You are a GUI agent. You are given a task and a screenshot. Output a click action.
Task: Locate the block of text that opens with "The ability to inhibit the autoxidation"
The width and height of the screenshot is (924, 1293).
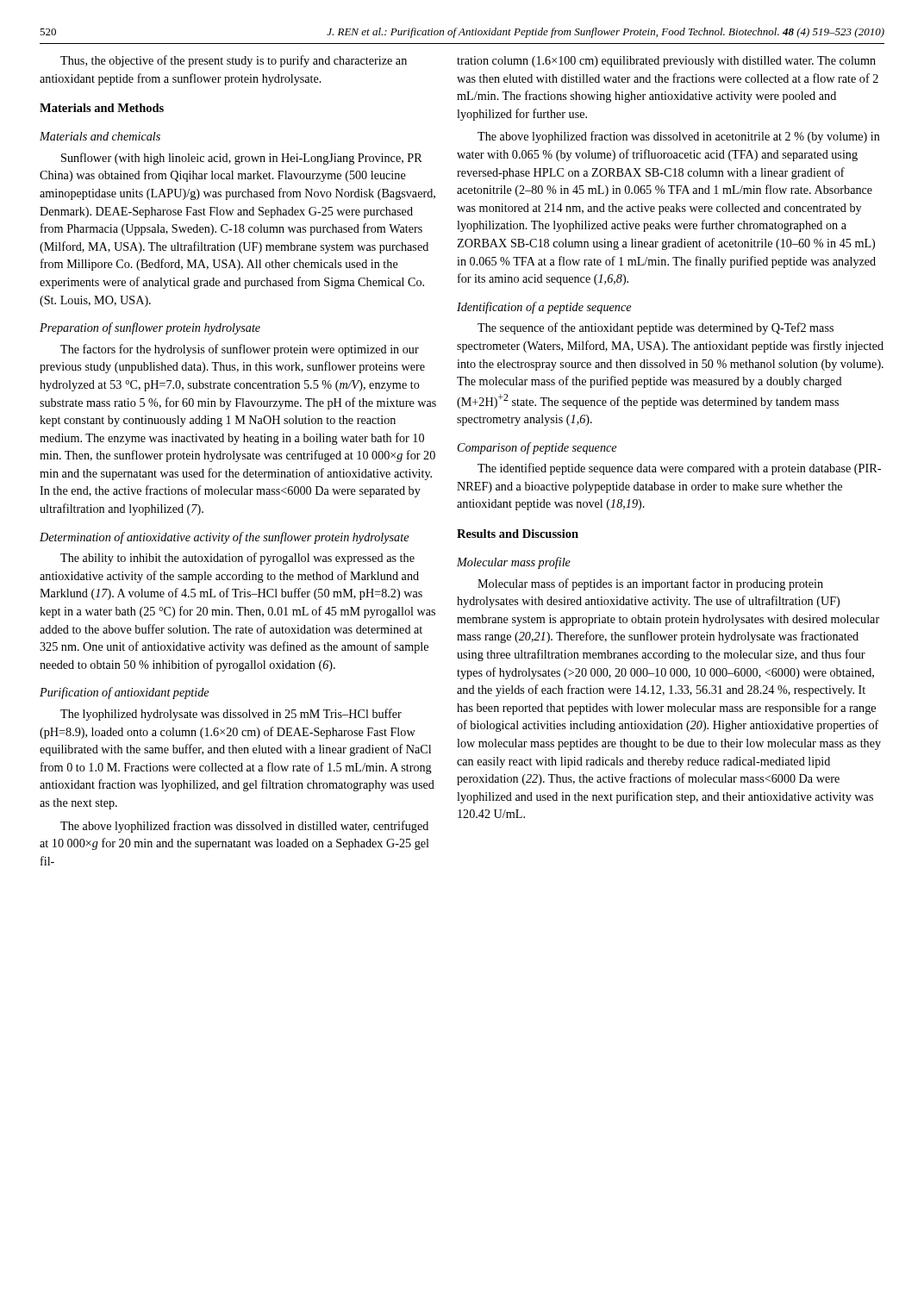point(239,611)
